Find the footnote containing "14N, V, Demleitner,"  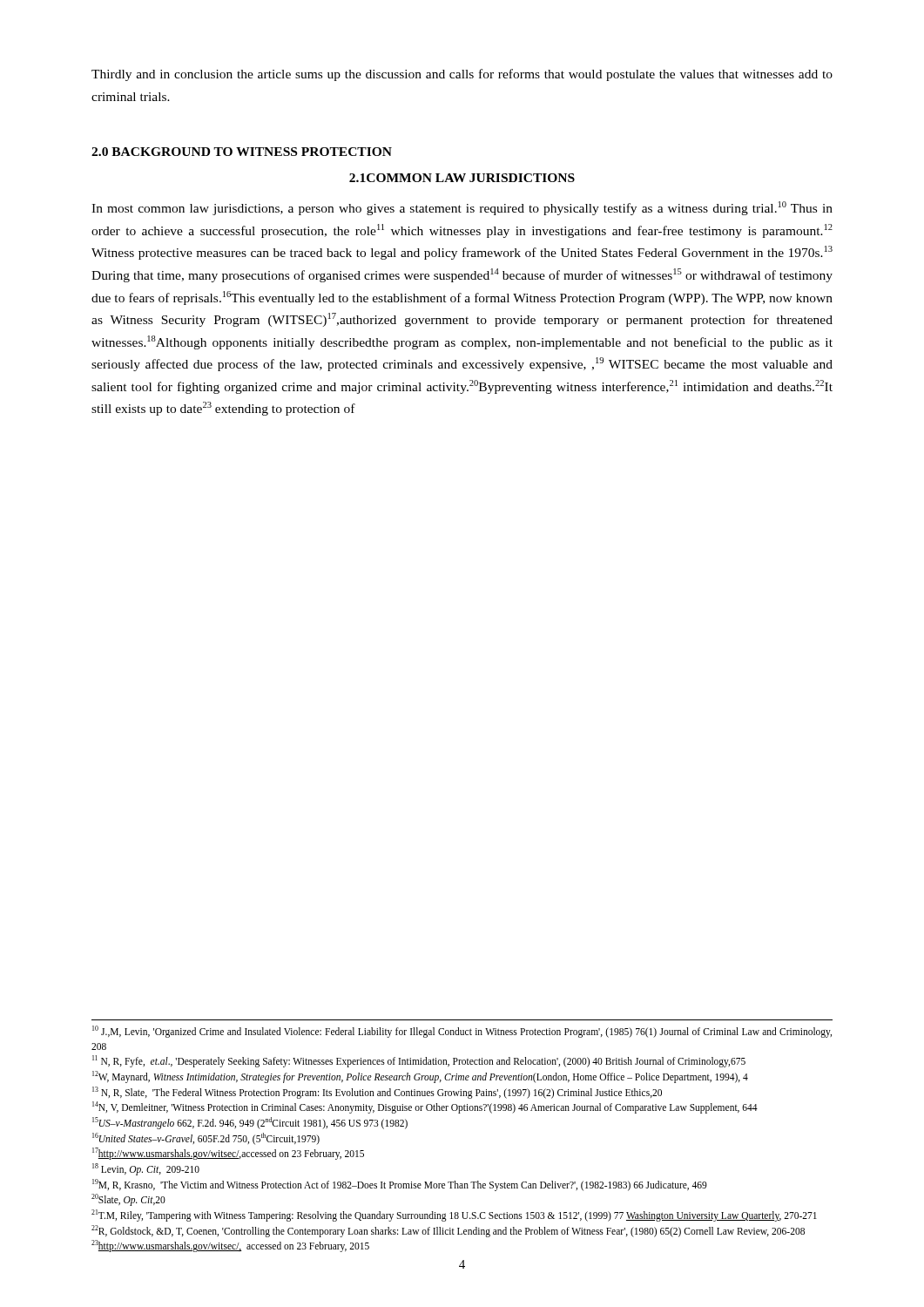coord(424,1107)
